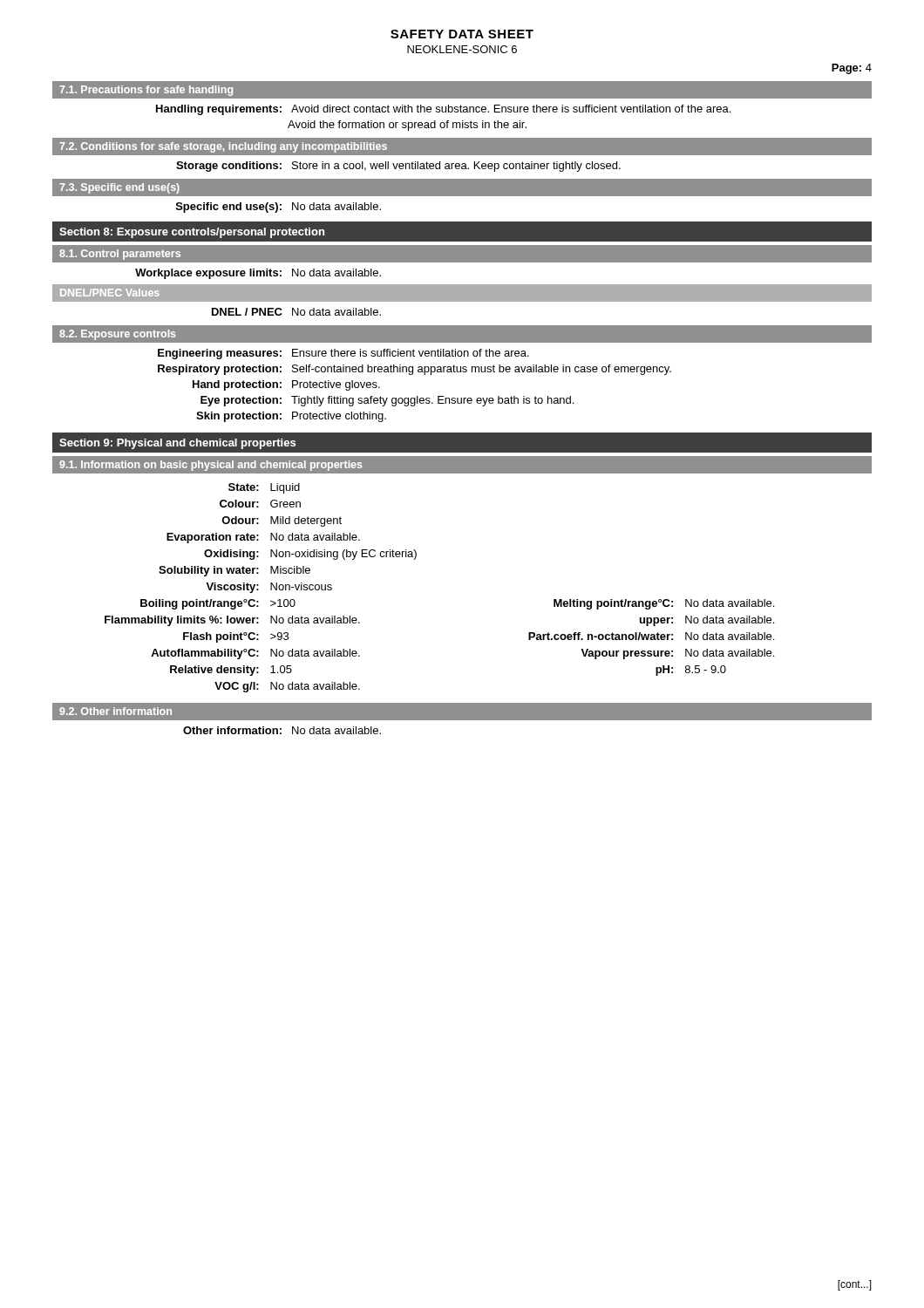Locate the text "9.2. Other information"
924x1308 pixels.
pyautogui.click(x=116, y=712)
